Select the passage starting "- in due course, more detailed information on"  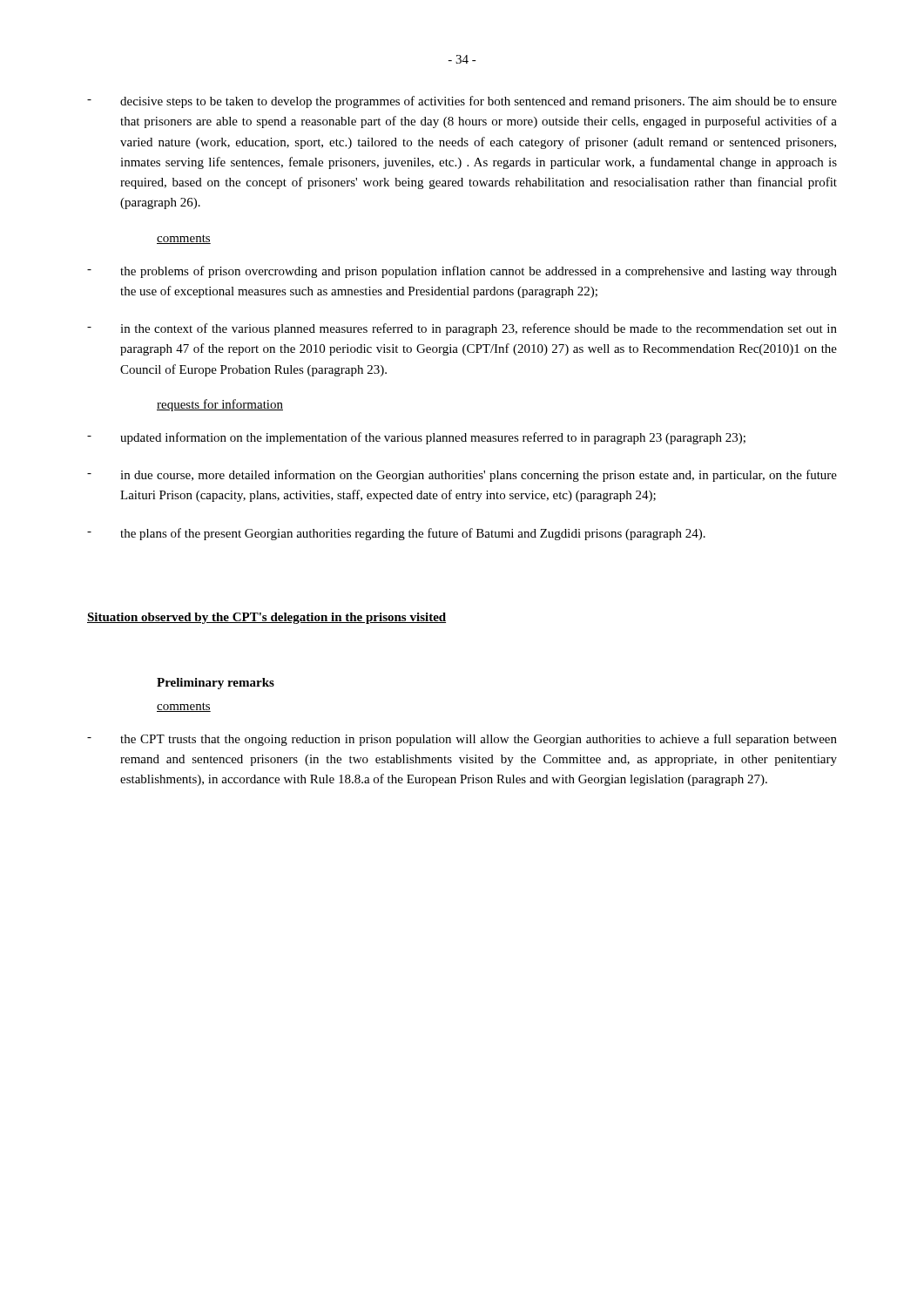click(x=462, y=486)
